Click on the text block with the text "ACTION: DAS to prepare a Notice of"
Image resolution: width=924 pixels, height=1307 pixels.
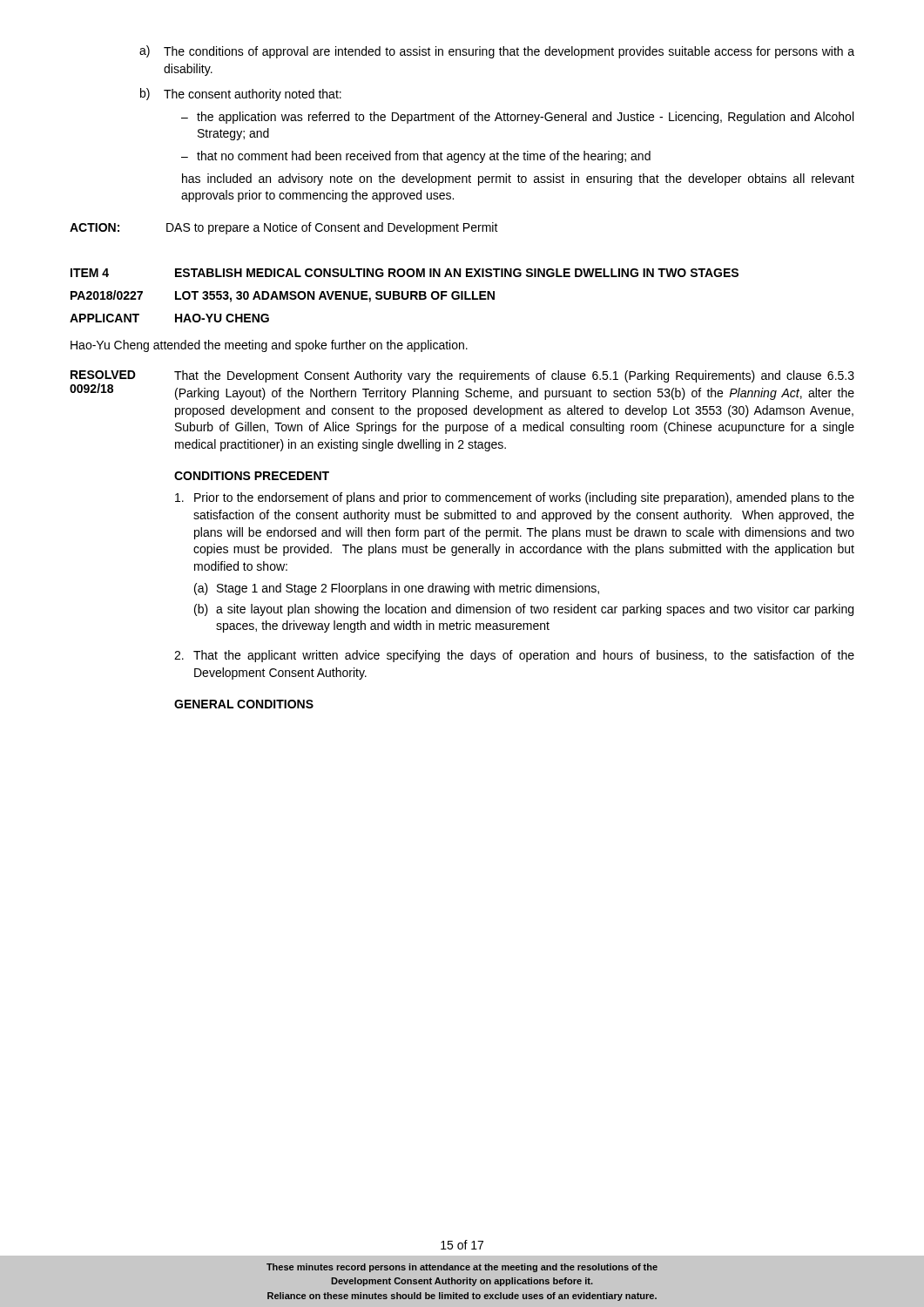(x=462, y=227)
